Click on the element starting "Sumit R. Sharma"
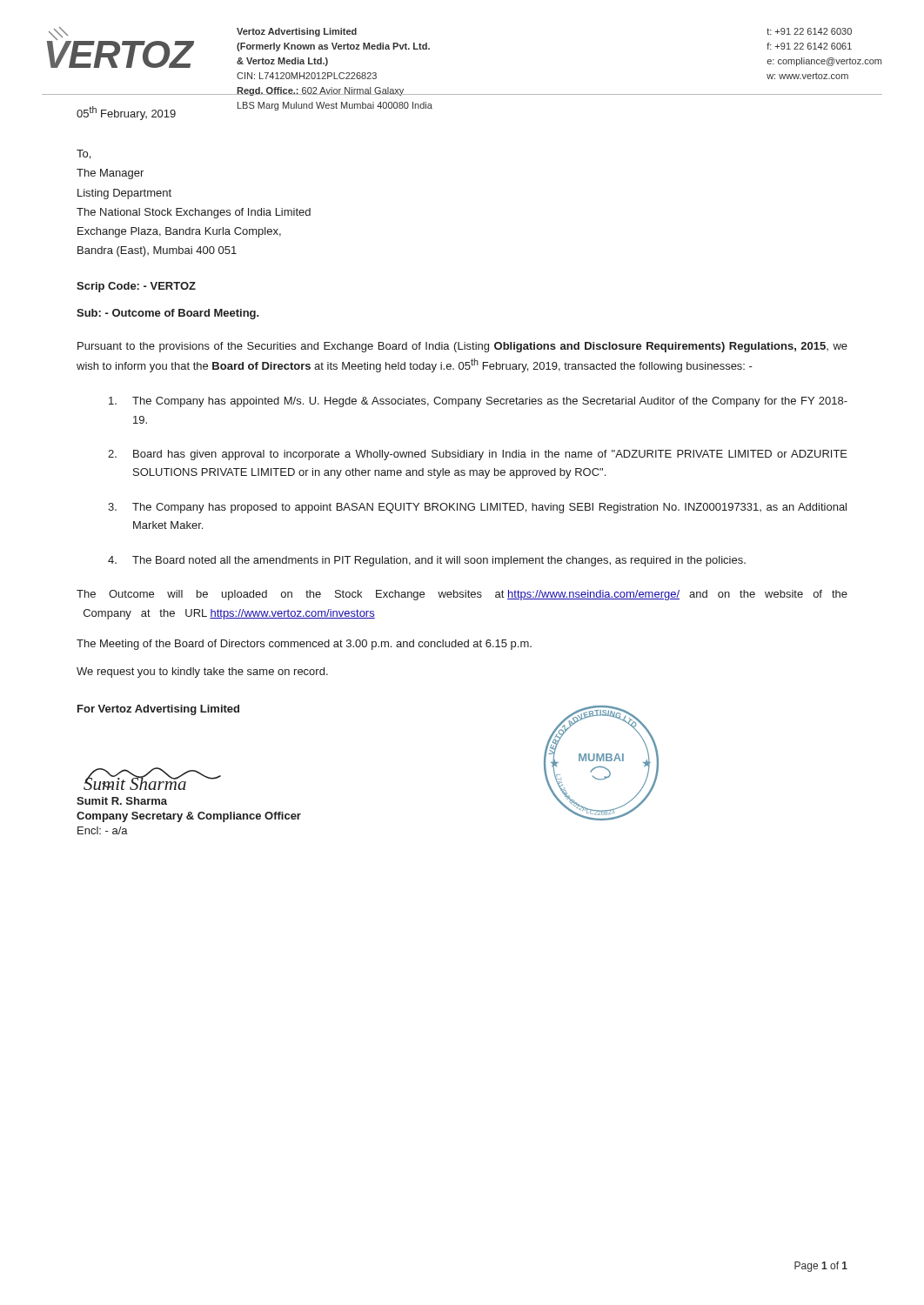The height and width of the screenshot is (1305, 924). tap(122, 801)
